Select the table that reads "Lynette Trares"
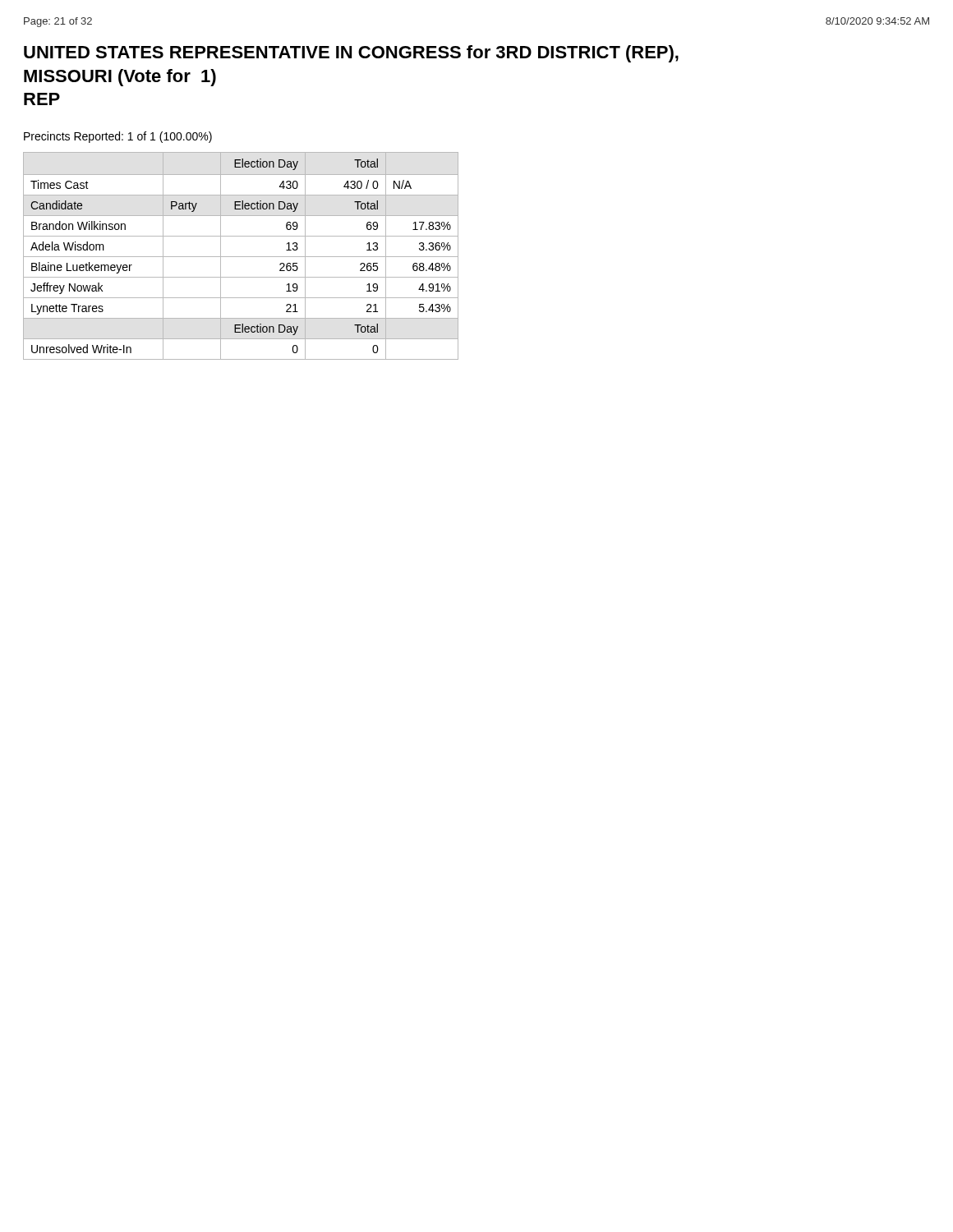The width and height of the screenshot is (953, 1232). tap(241, 256)
